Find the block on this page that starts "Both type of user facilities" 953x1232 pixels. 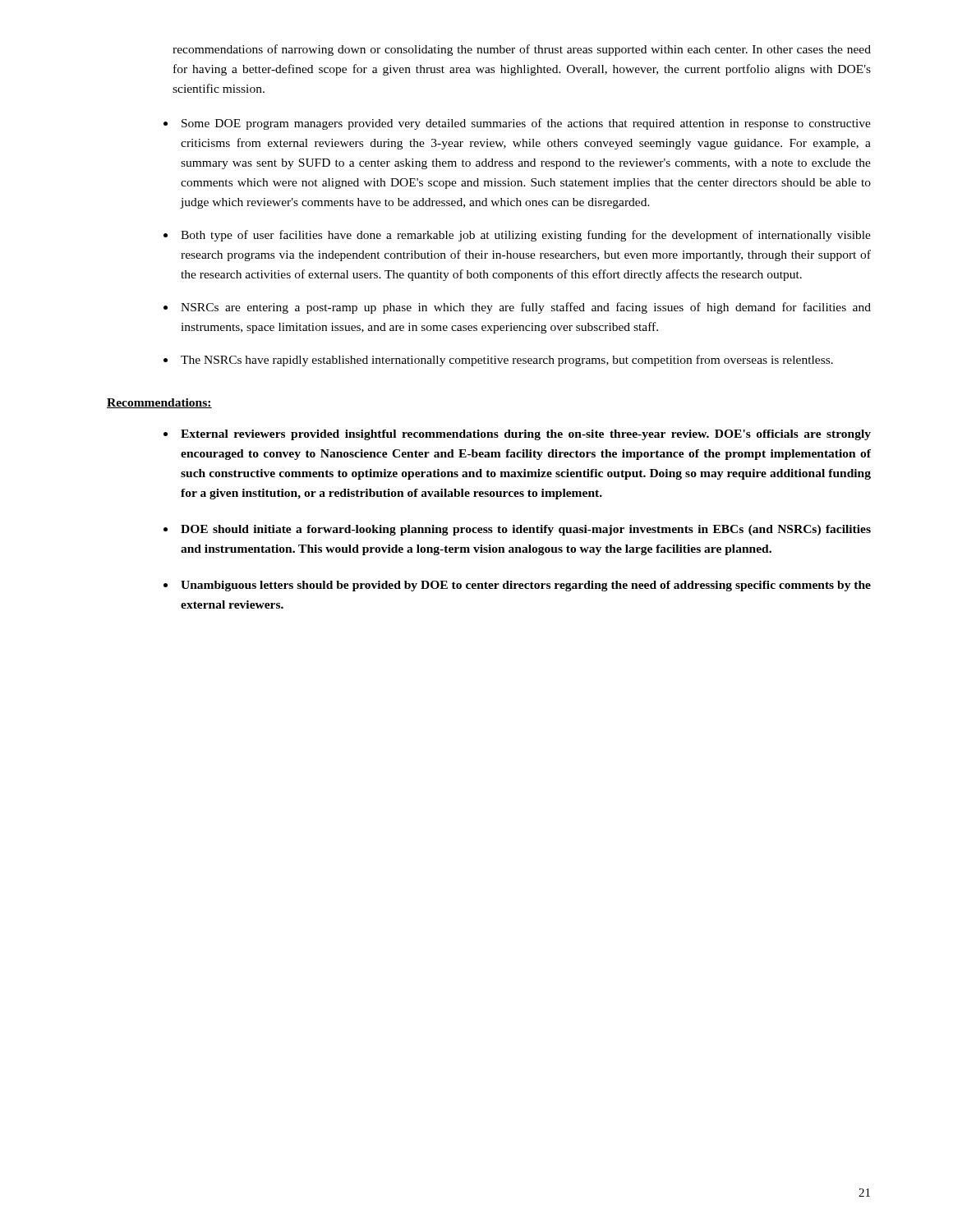tap(526, 254)
